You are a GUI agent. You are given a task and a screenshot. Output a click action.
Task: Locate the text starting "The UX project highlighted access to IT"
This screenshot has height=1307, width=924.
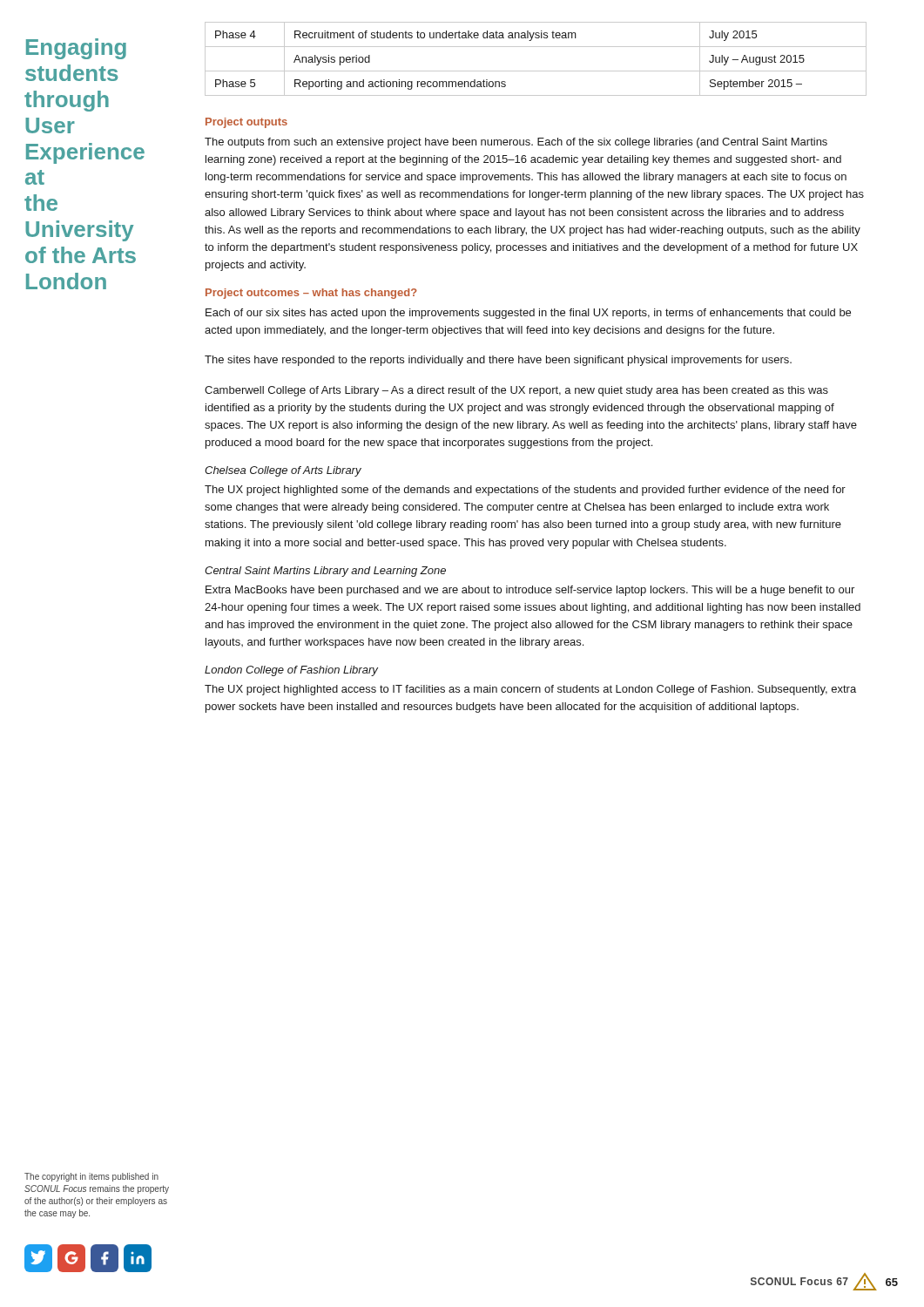click(x=536, y=698)
